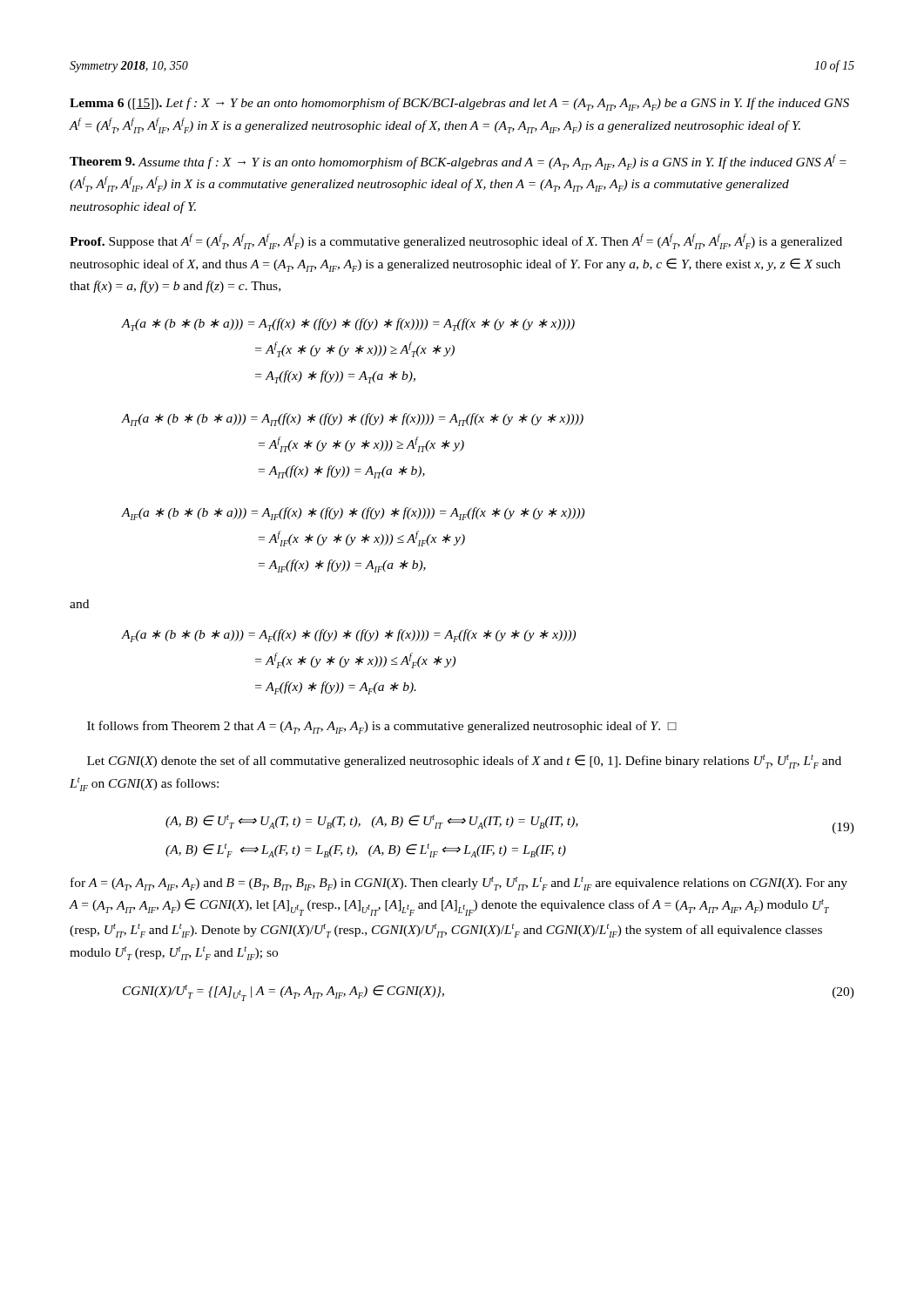924x1307 pixels.
Task: Locate the block of text that opens with "Lemma 6 ([15]). Let f :"
Action: pos(460,115)
